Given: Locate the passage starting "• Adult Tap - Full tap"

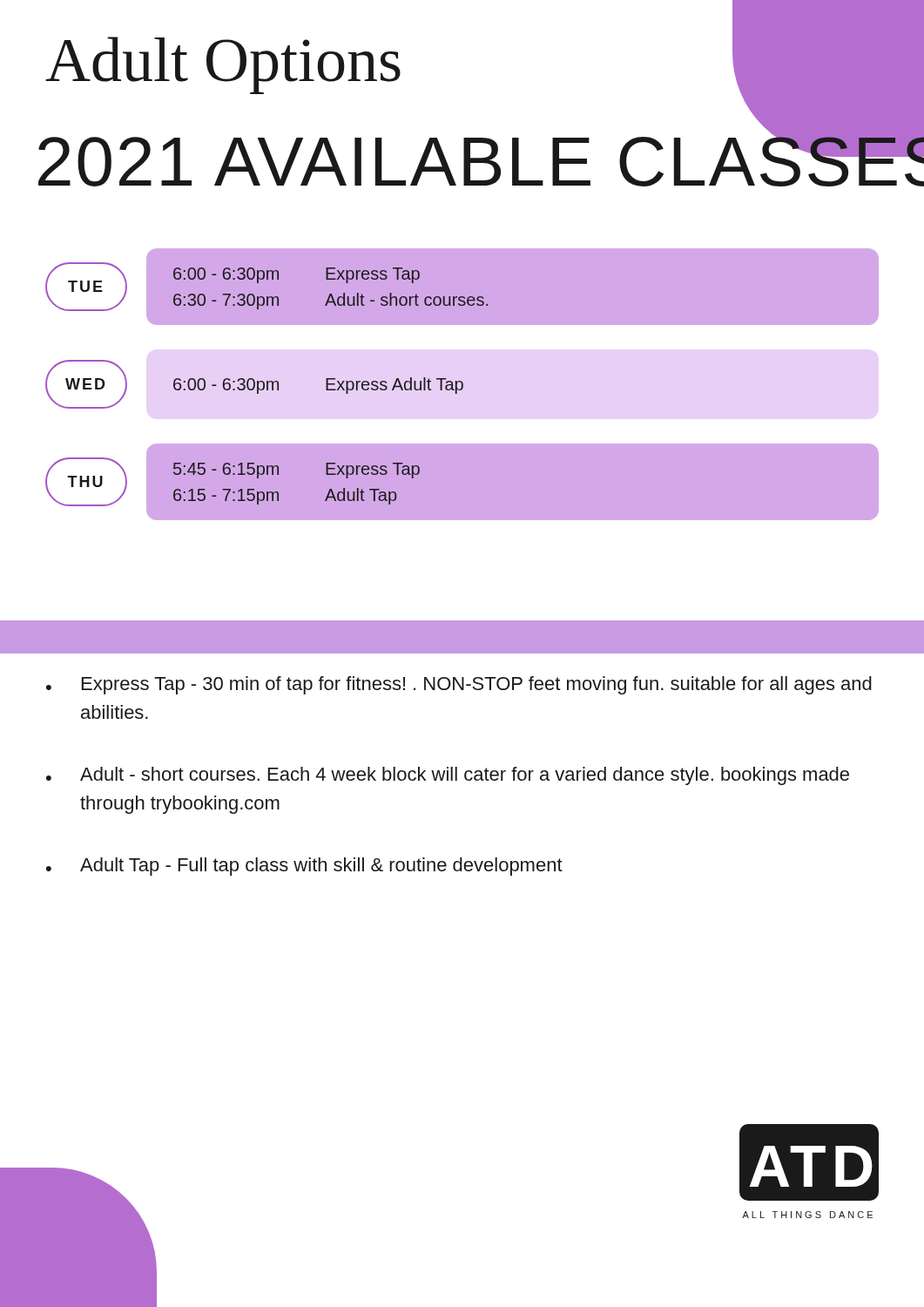Looking at the screenshot, I should click(304, 867).
